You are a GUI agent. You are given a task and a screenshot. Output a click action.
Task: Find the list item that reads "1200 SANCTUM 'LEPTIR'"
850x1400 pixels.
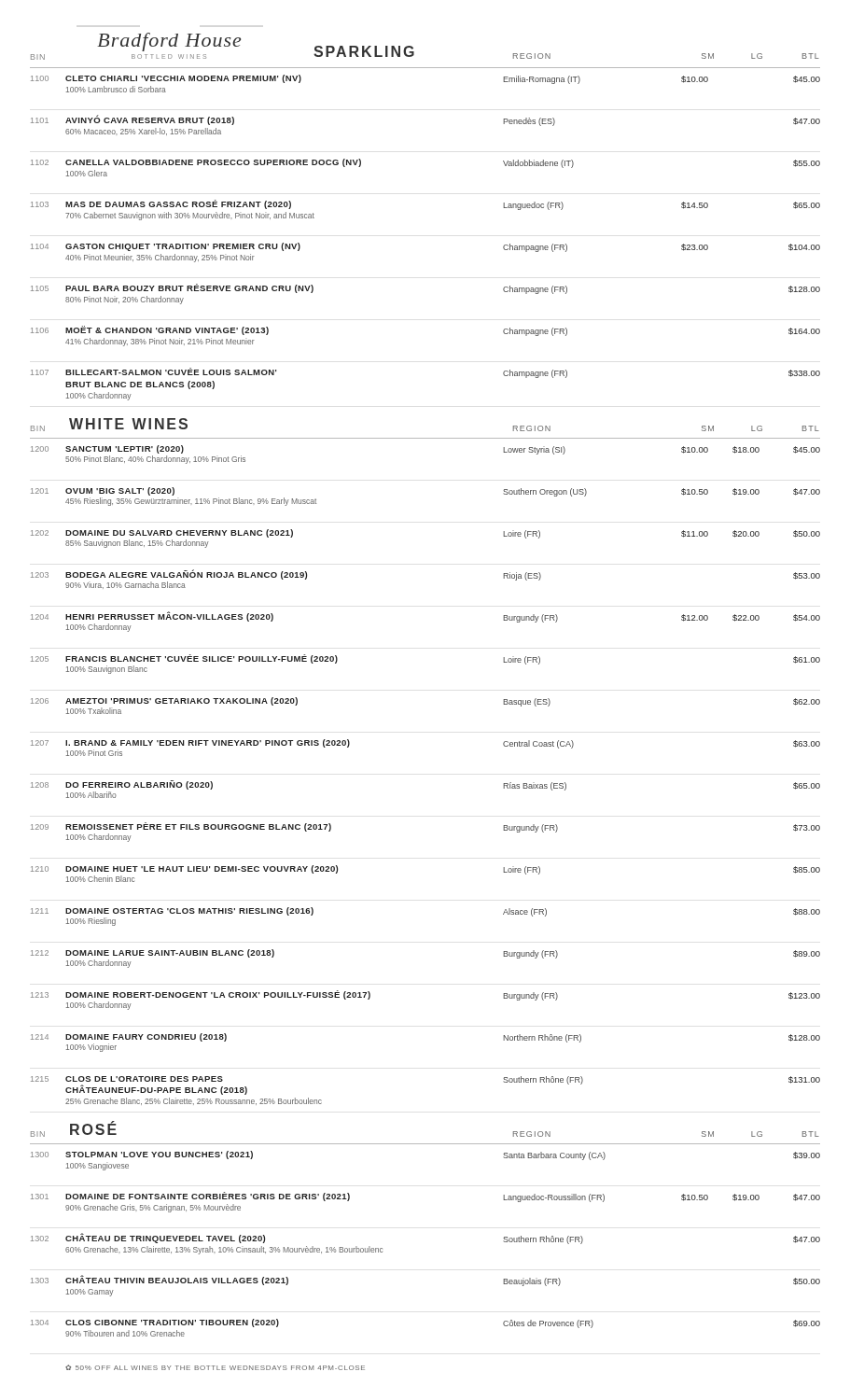pos(124,451)
